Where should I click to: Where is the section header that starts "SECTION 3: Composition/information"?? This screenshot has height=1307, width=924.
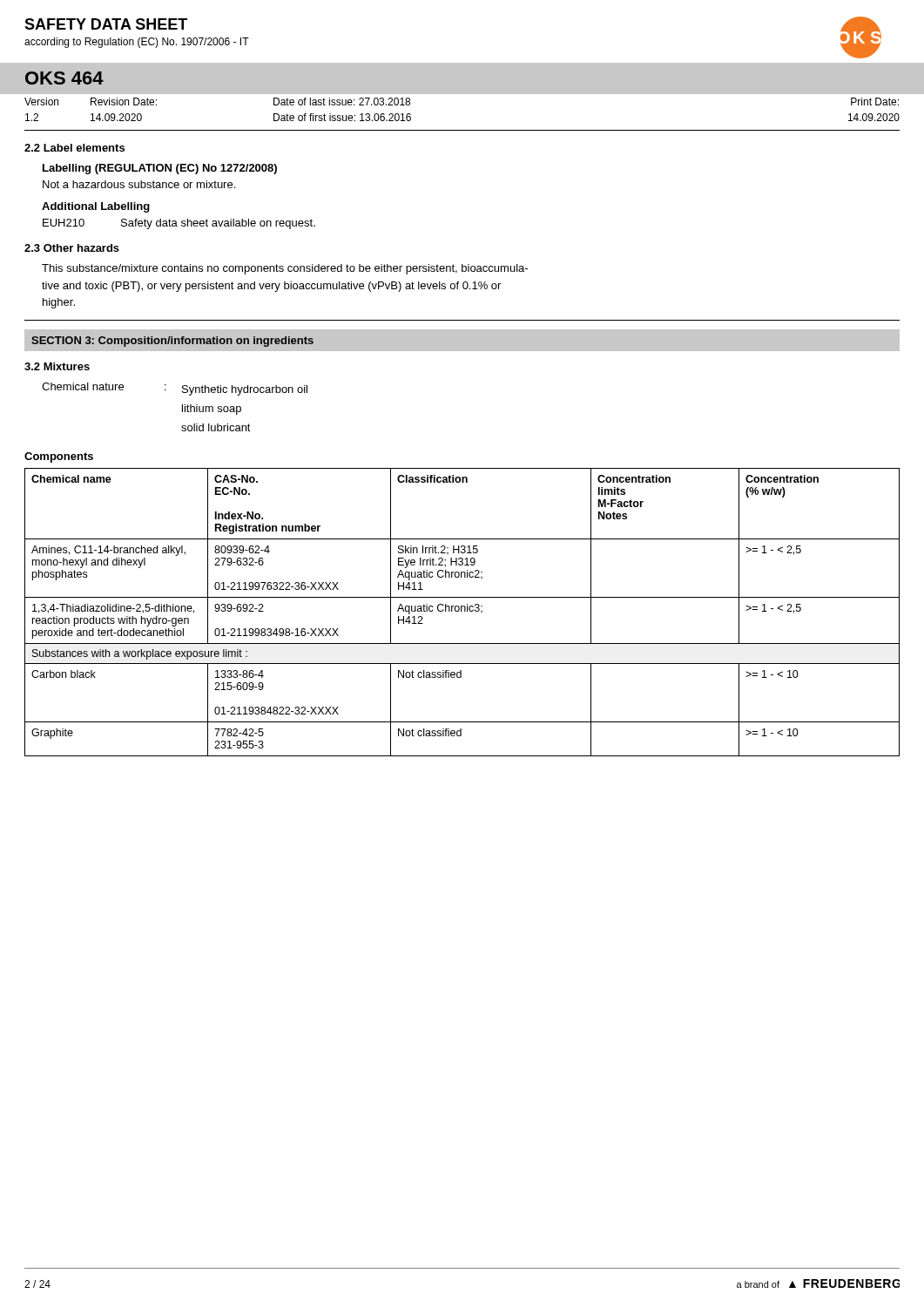point(173,340)
